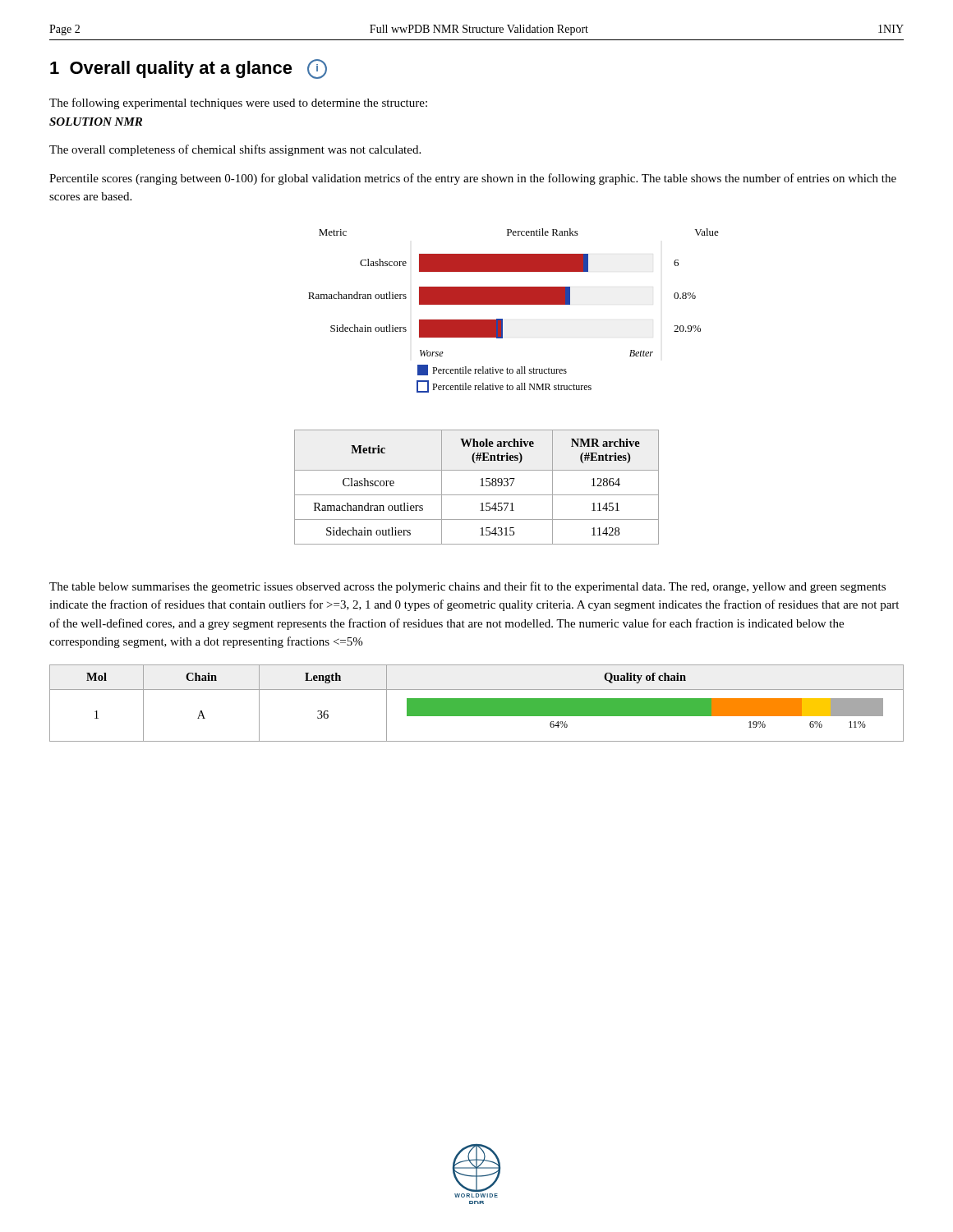
Task: Click on the logo
Action: tap(476, 1173)
